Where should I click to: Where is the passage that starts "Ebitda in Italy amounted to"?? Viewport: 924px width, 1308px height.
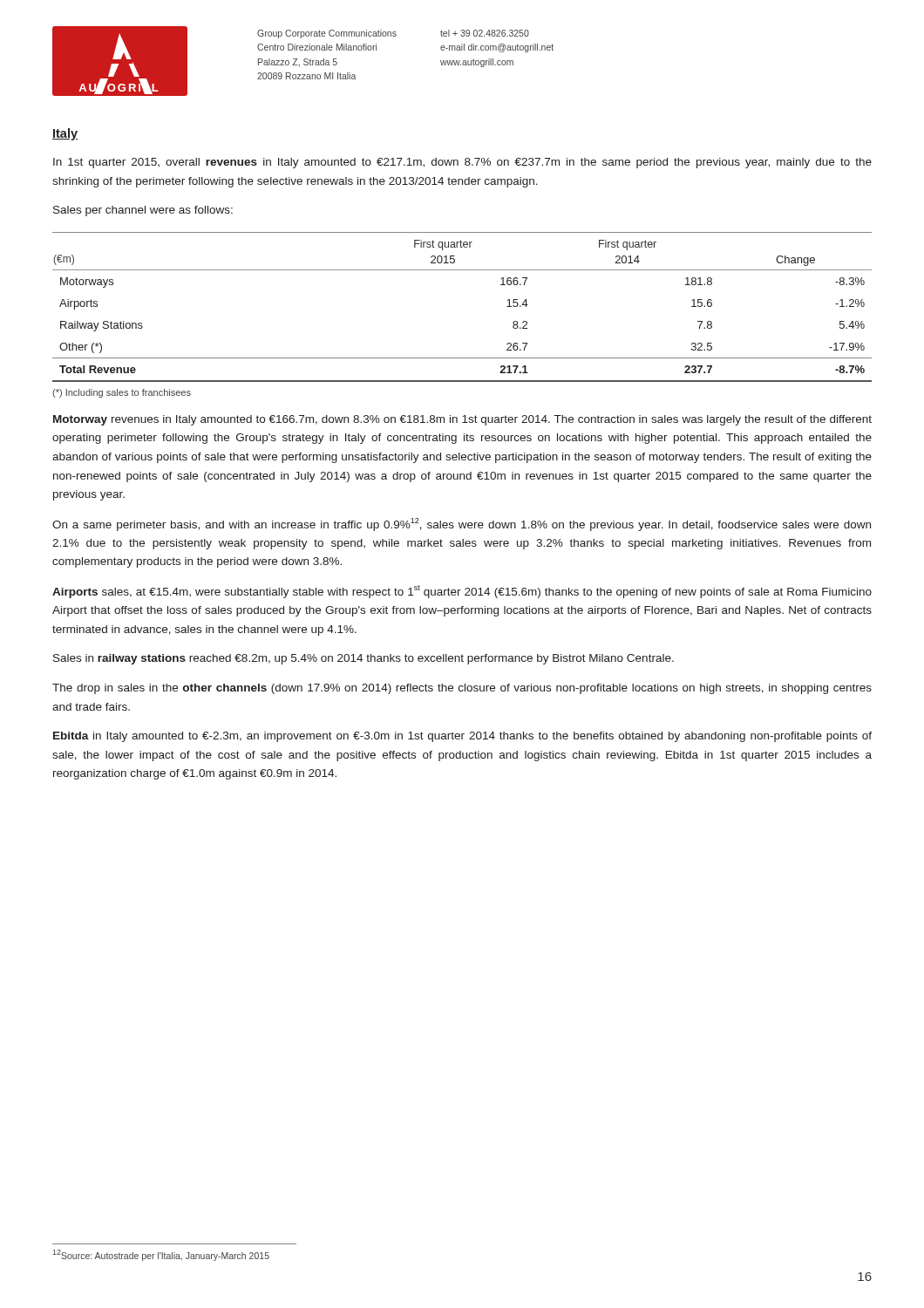pos(462,754)
